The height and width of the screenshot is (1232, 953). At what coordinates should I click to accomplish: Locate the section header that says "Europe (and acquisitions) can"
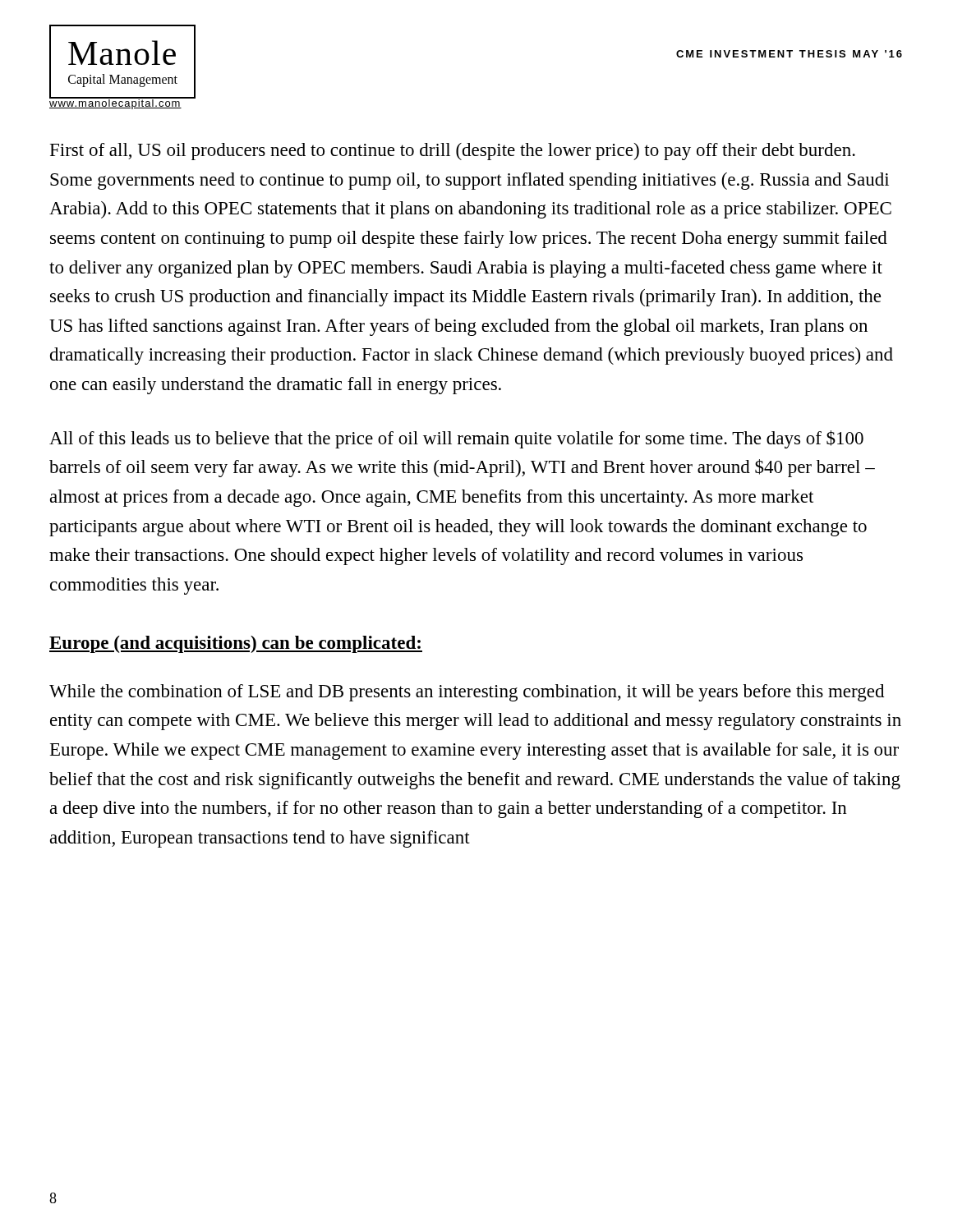[x=236, y=643]
